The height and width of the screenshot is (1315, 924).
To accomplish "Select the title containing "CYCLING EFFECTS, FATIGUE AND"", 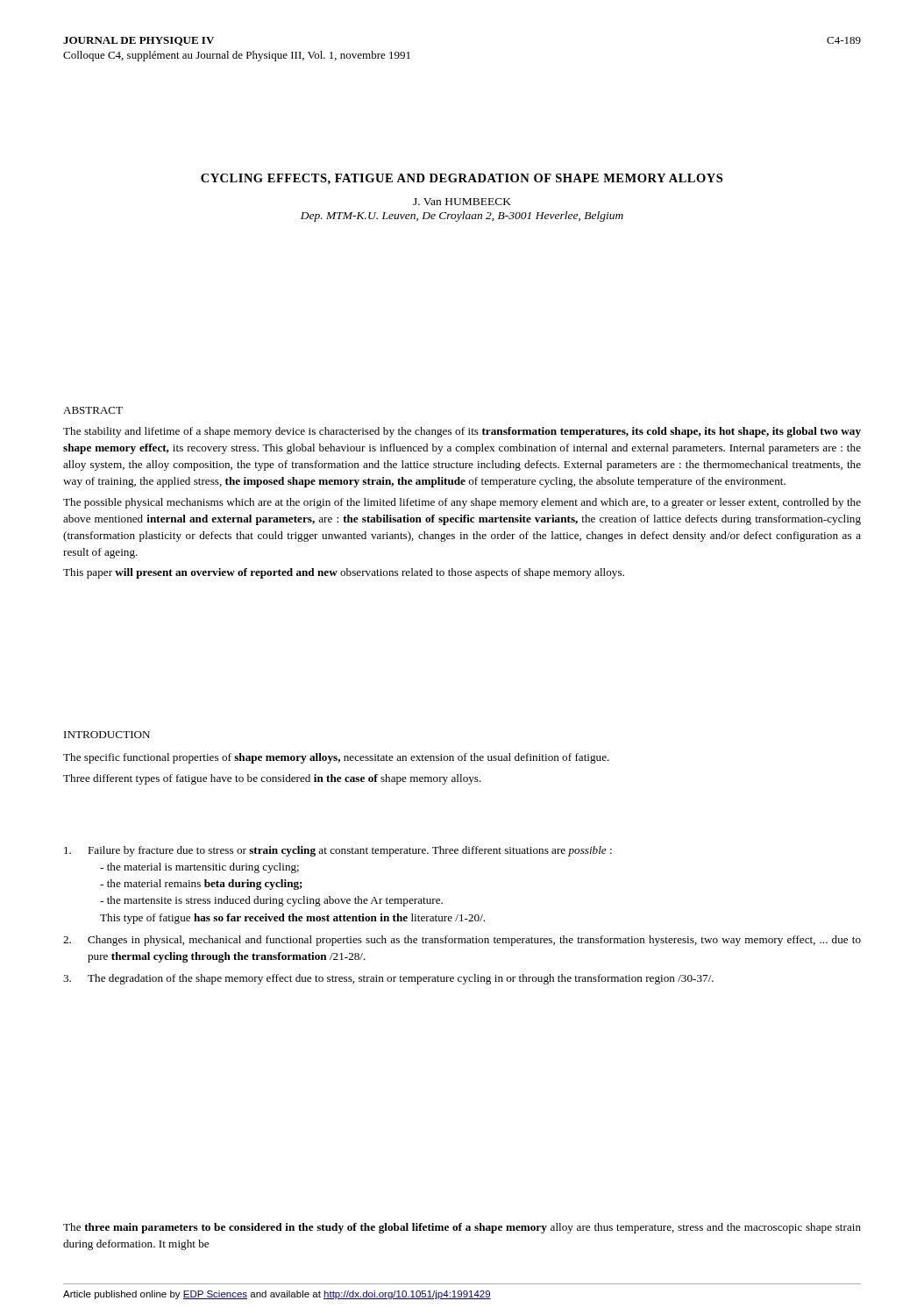I will [x=462, y=178].
